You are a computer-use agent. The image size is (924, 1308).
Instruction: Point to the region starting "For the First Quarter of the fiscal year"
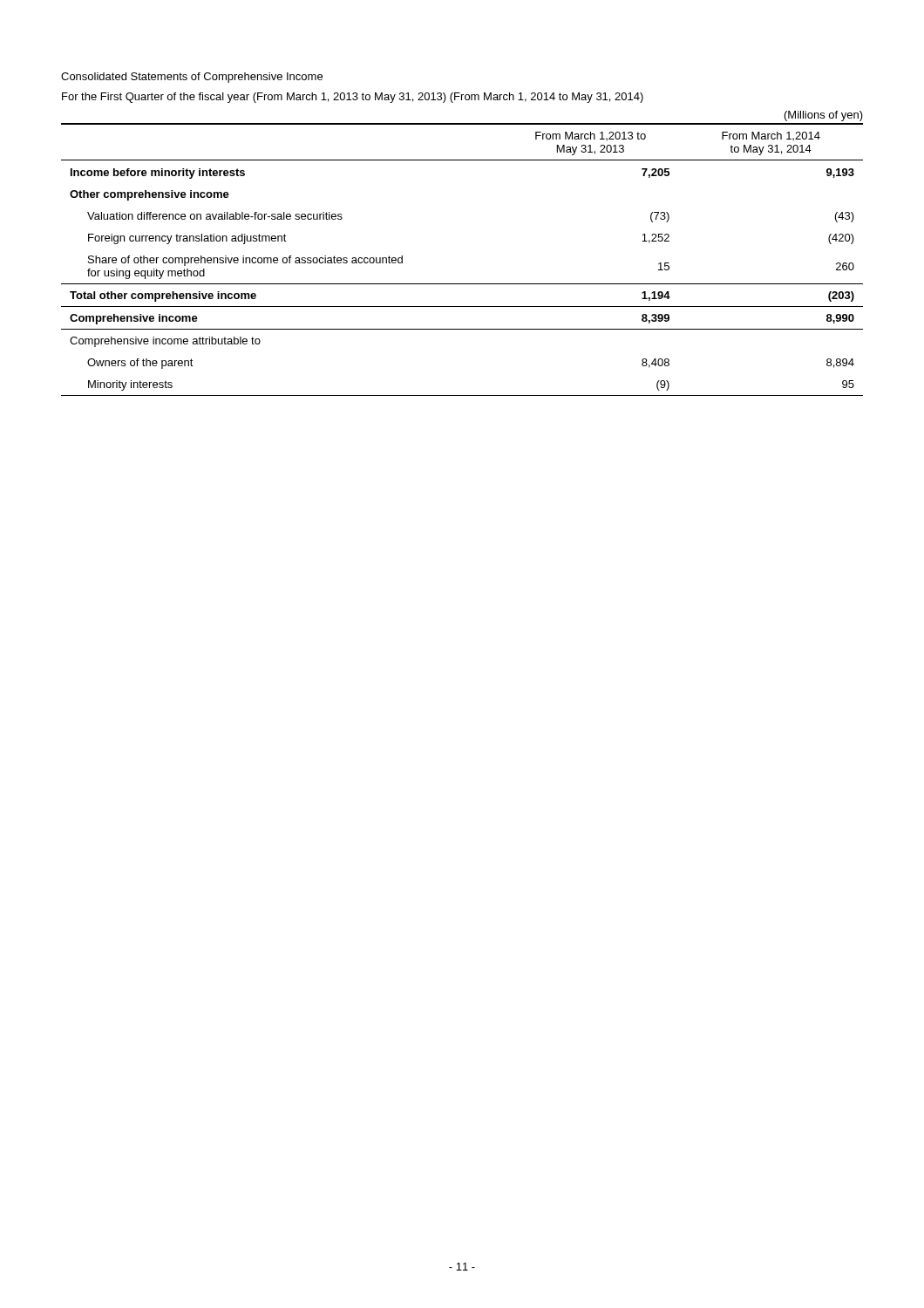(352, 96)
